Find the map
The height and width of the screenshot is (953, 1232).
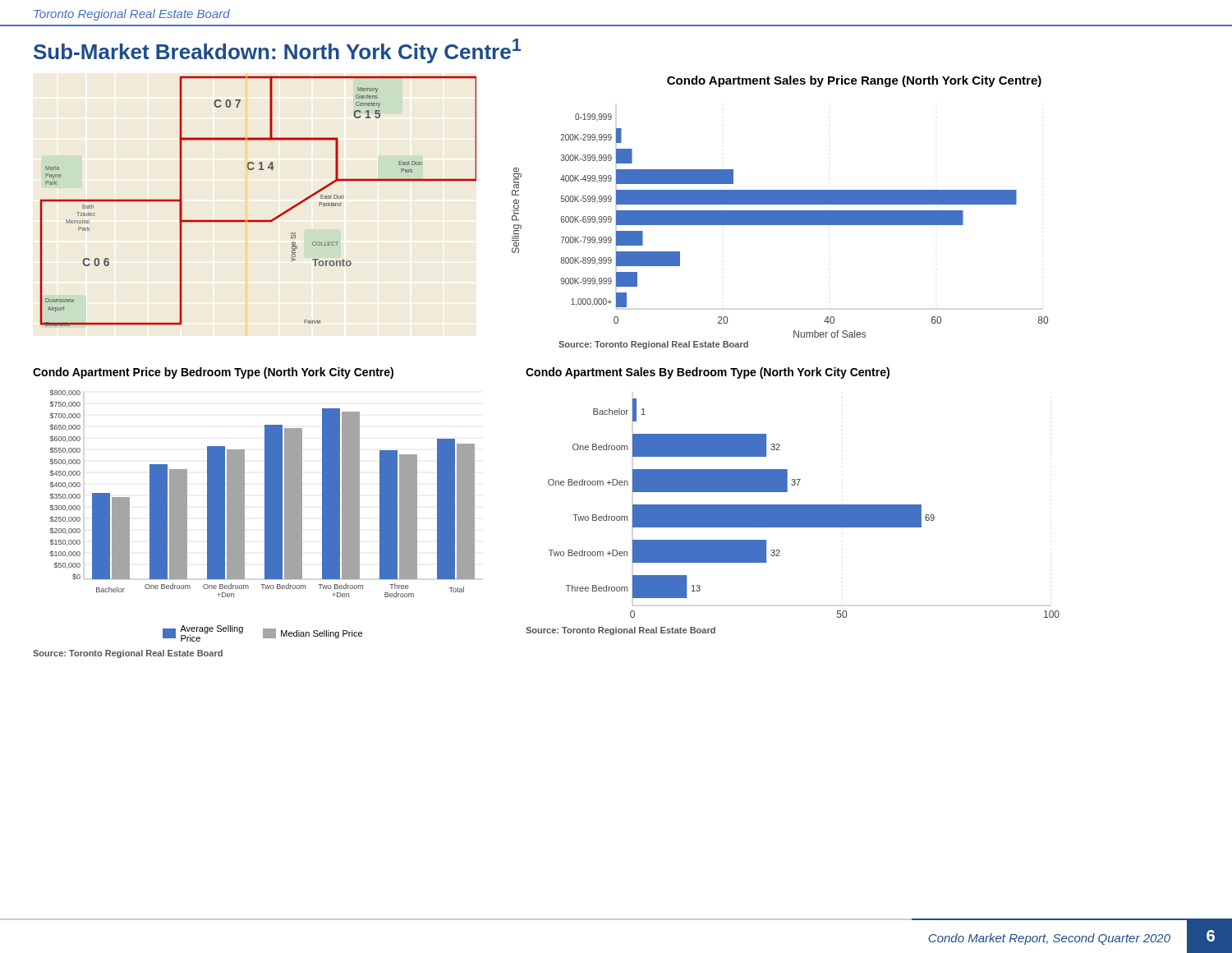[255, 204]
